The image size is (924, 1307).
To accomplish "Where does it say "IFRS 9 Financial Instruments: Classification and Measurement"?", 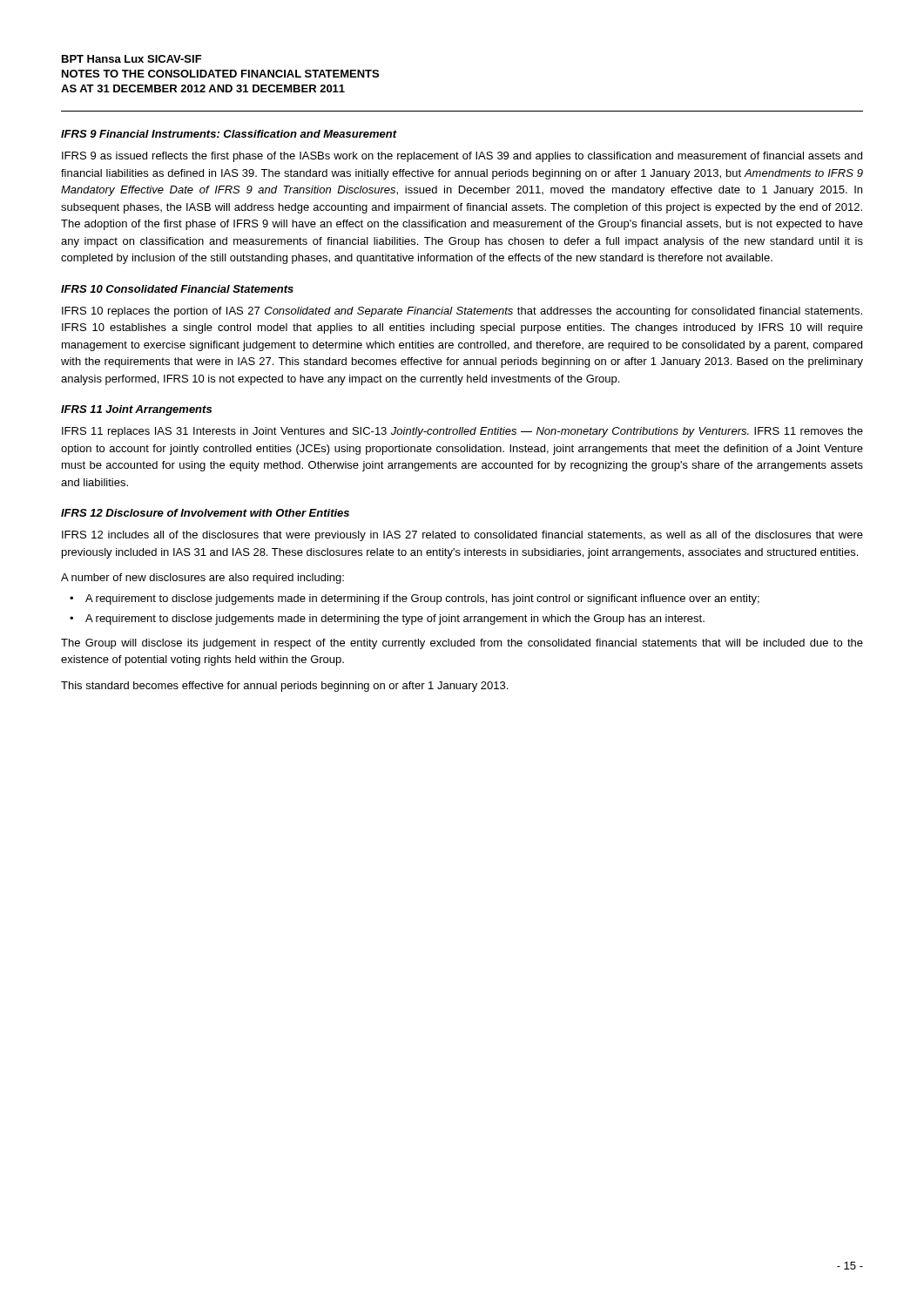I will pyautogui.click(x=229, y=134).
